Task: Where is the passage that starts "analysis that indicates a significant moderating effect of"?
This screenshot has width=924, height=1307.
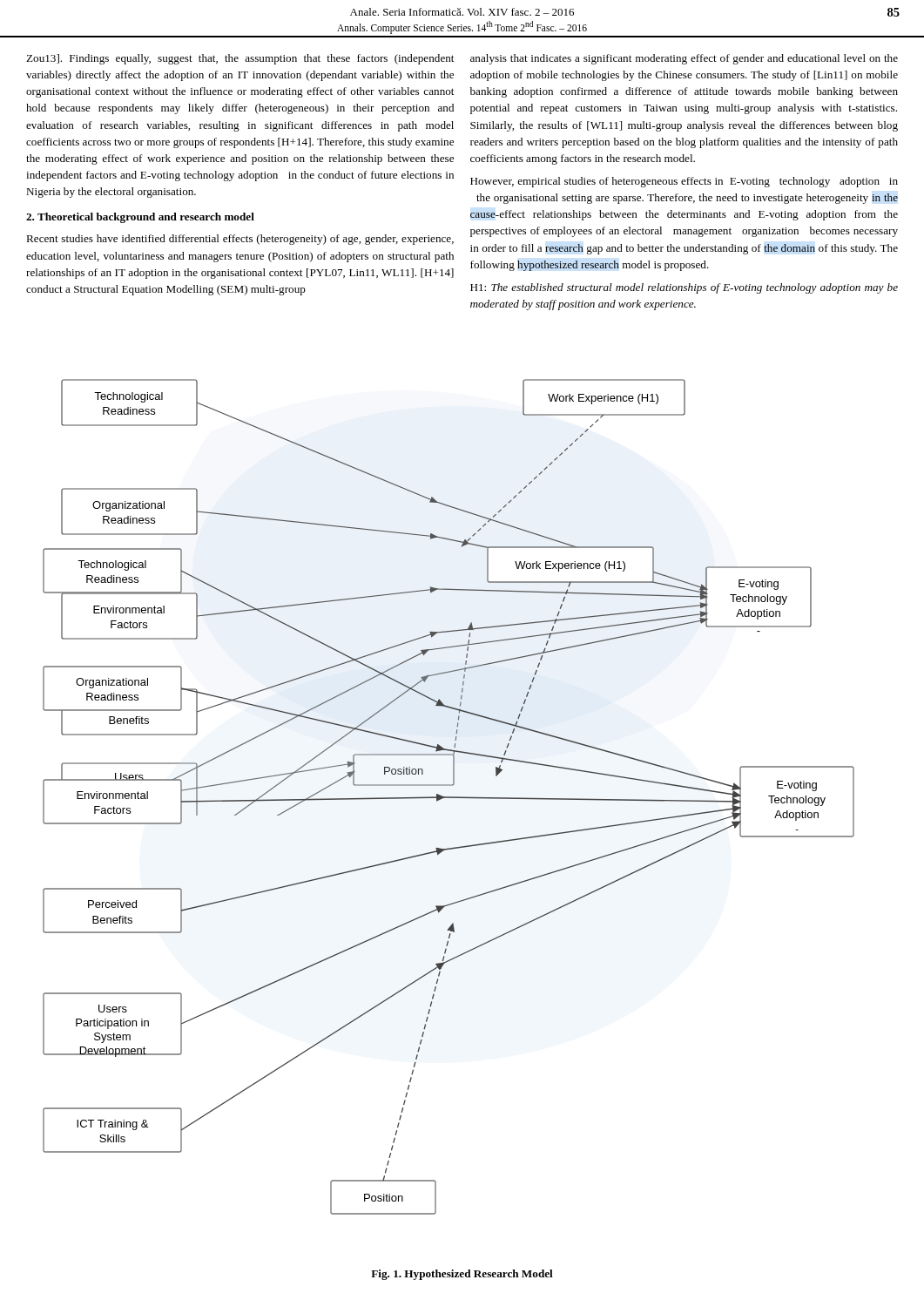Action: click(x=684, y=181)
